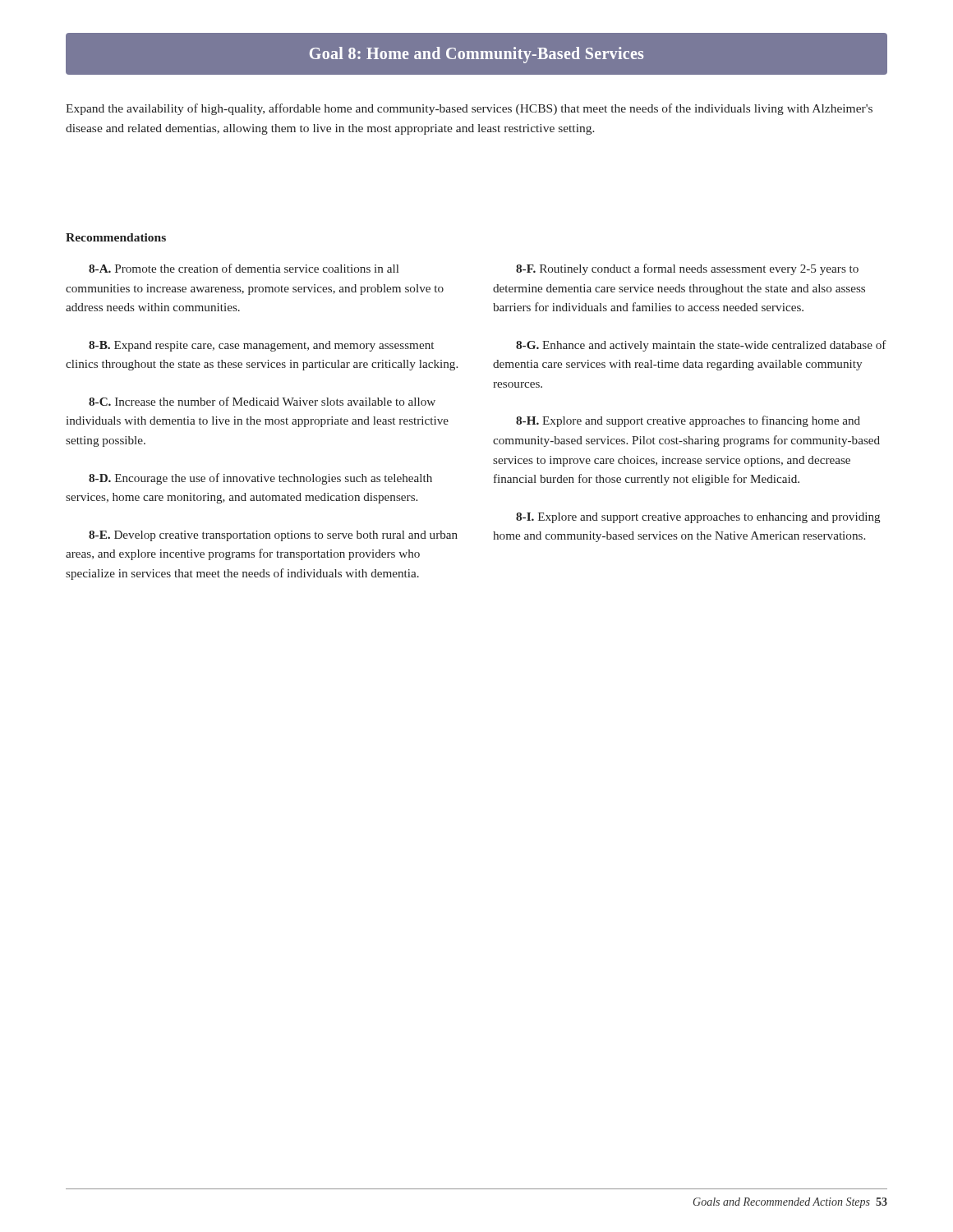Image resolution: width=953 pixels, height=1232 pixels.
Task: Find the list item that says "8-E. Develop creative"
Action: pos(263,554)
